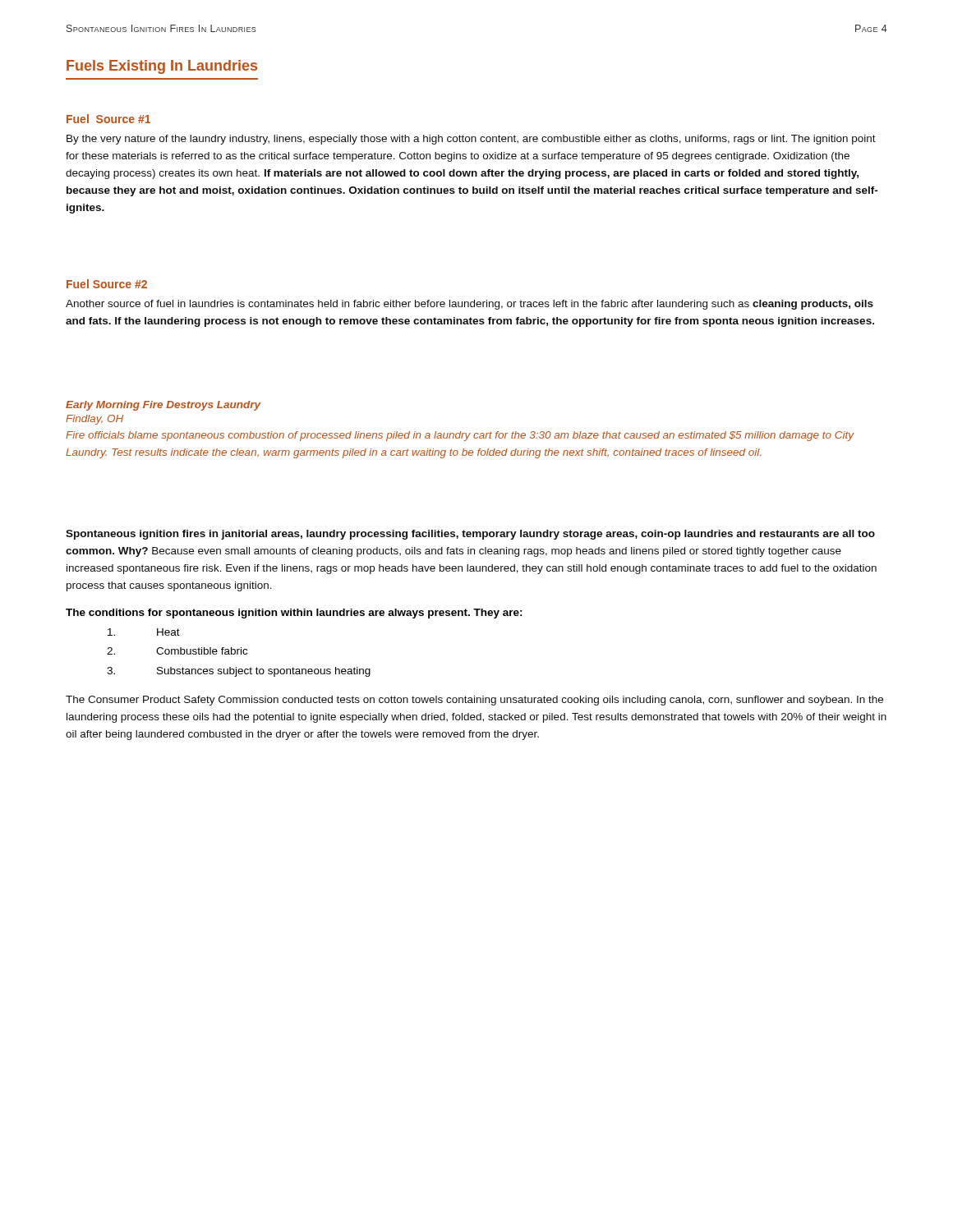Navigate to the element starting "The Consumer Product Safety Commission"
This screenshot has width=953, height=1232.
[x=476, y=716]
